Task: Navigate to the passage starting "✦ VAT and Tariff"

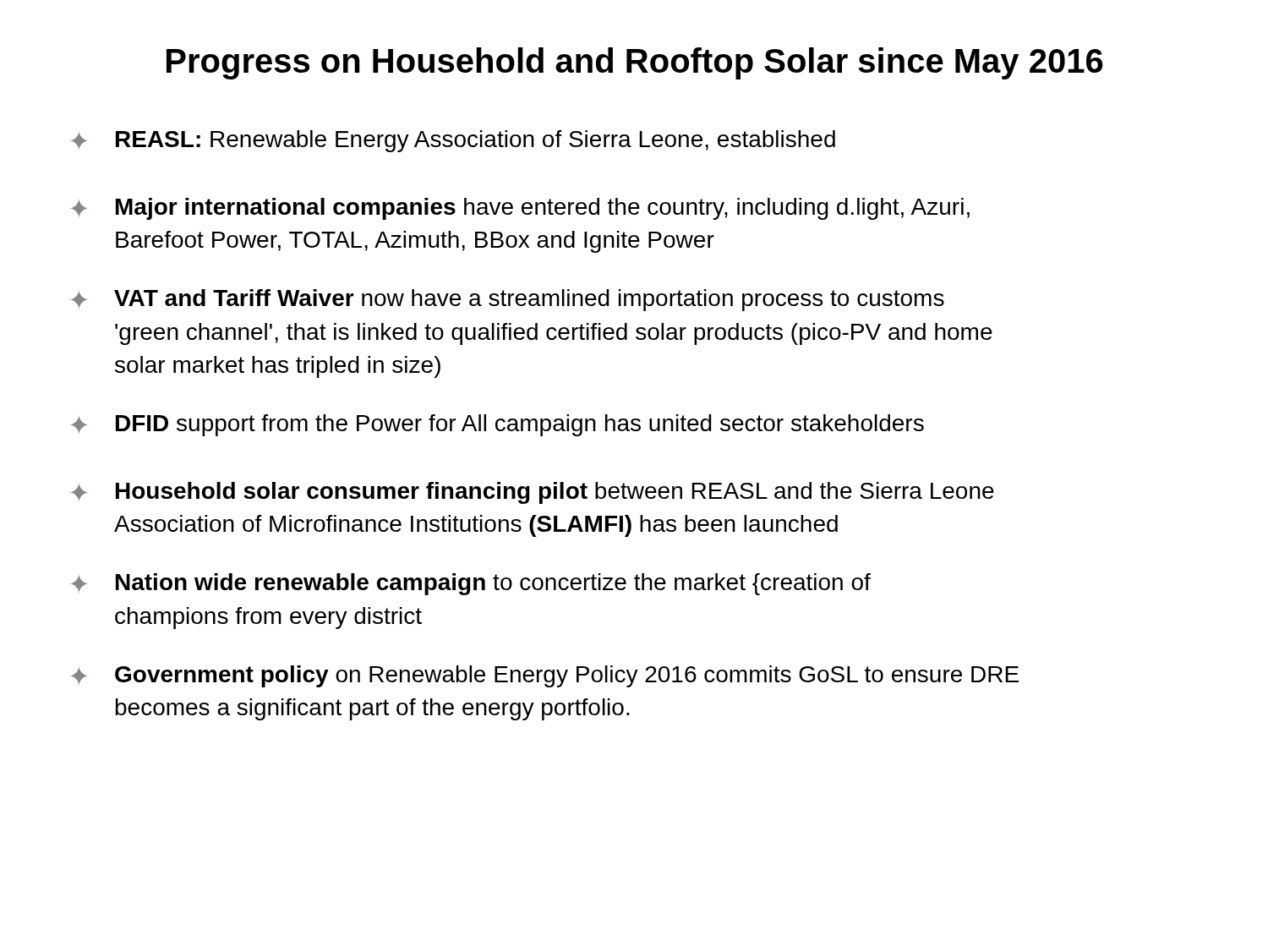Action: coord(530,332)
